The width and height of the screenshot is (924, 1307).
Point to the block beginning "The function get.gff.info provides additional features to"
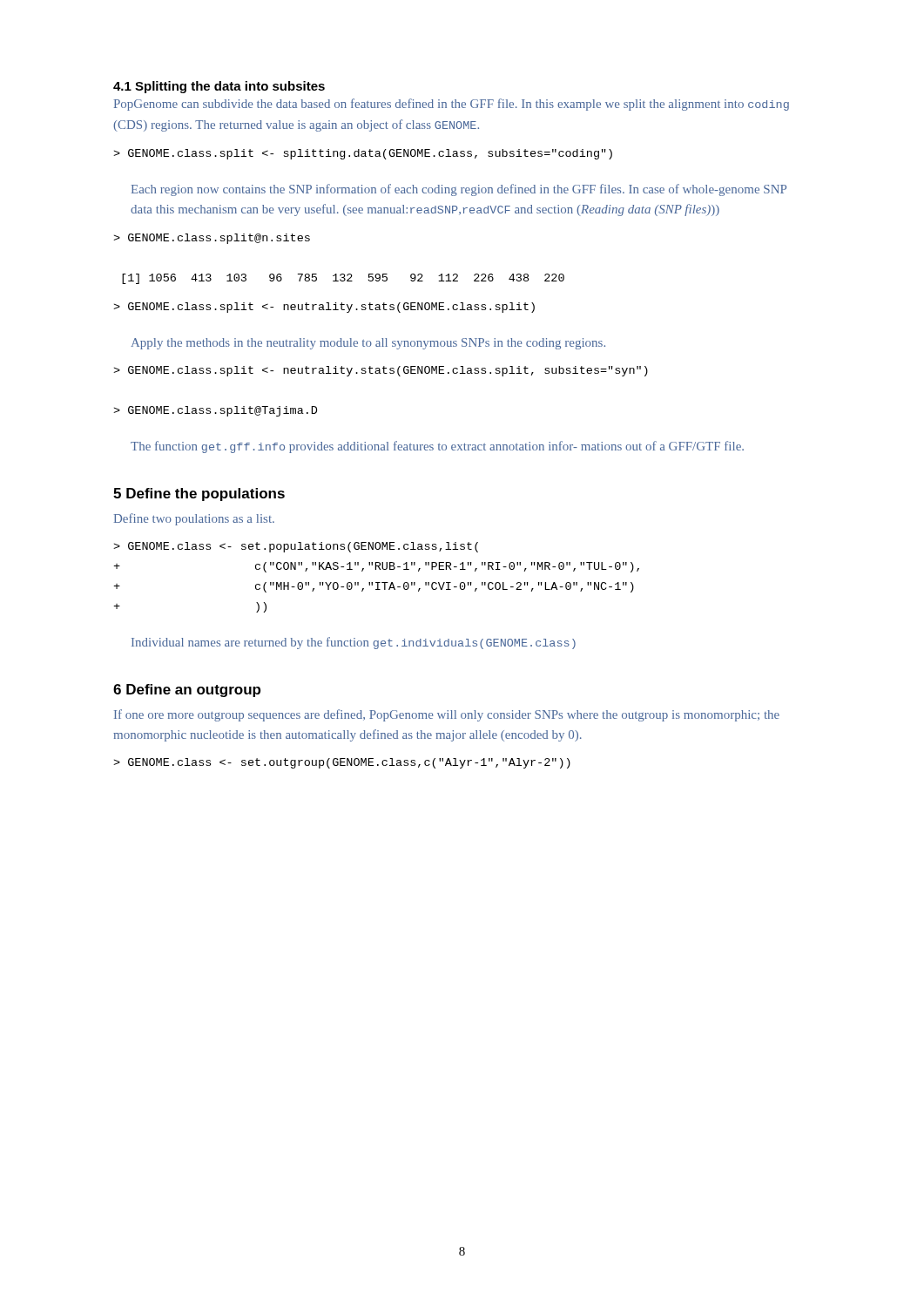(x=438, y=446)
